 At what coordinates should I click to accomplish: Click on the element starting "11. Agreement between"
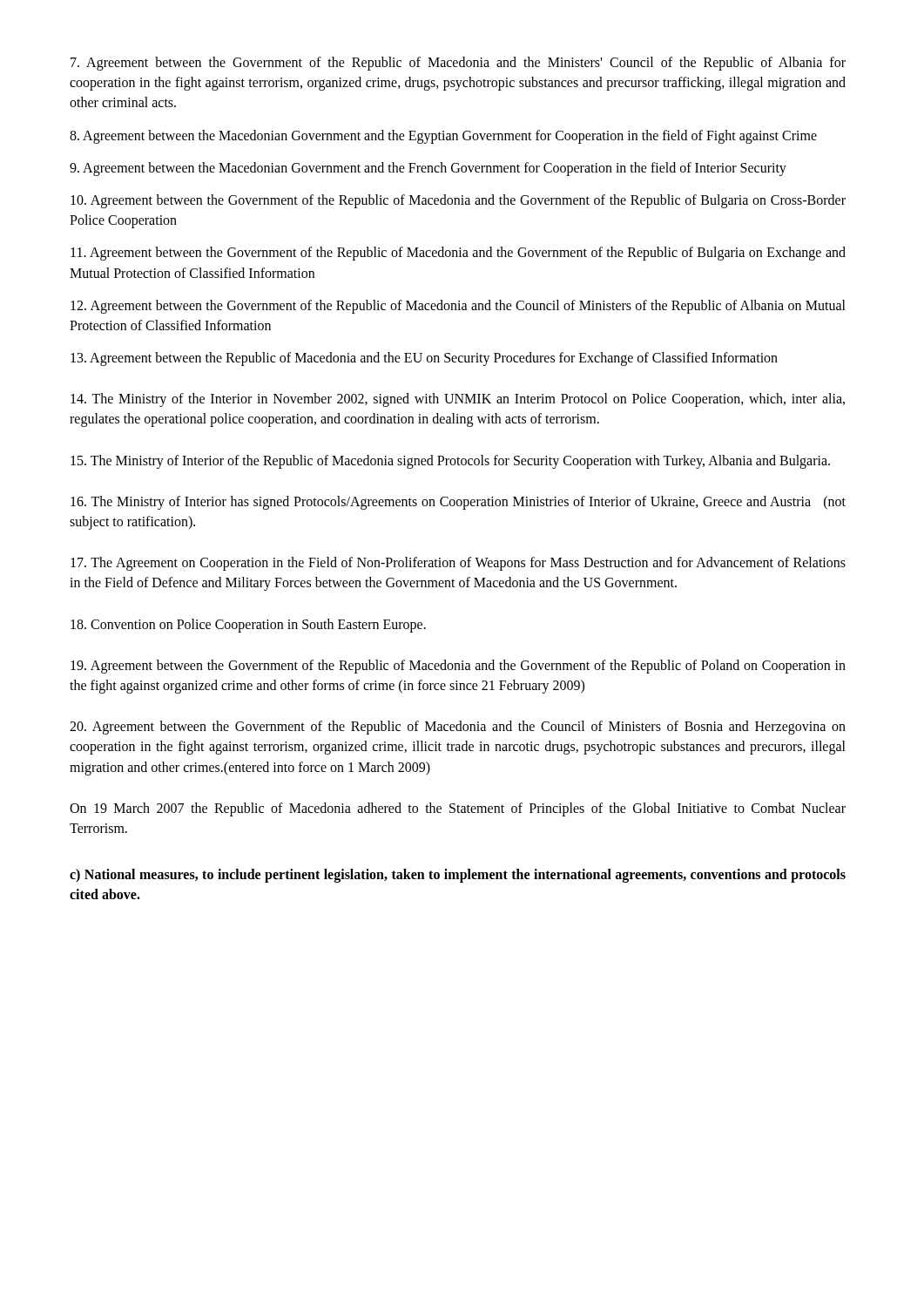(458, 263)
